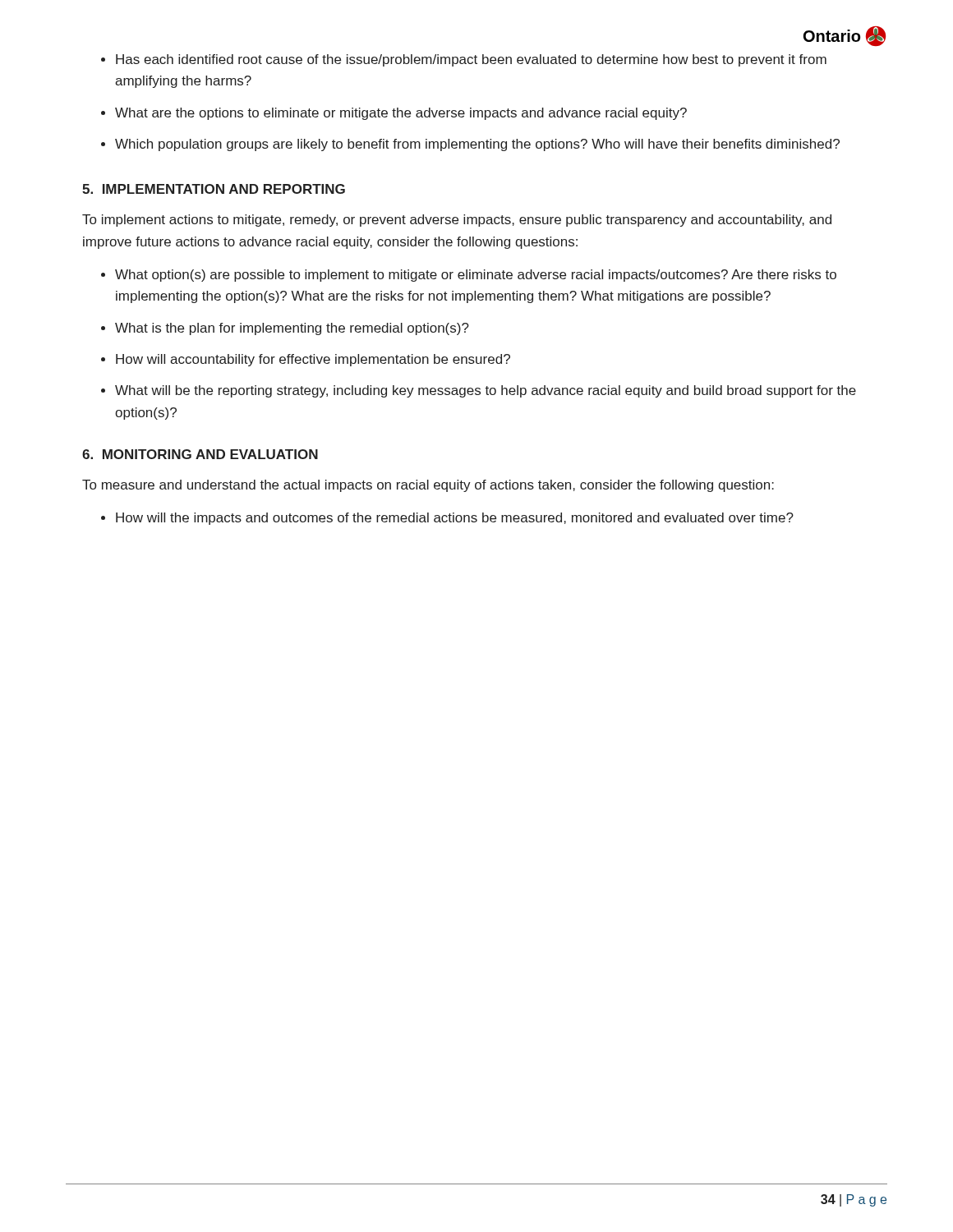953x1232 pixels.
Task: Click on the section header that says "6. MONITORING AND"
Action: point(200,455)
